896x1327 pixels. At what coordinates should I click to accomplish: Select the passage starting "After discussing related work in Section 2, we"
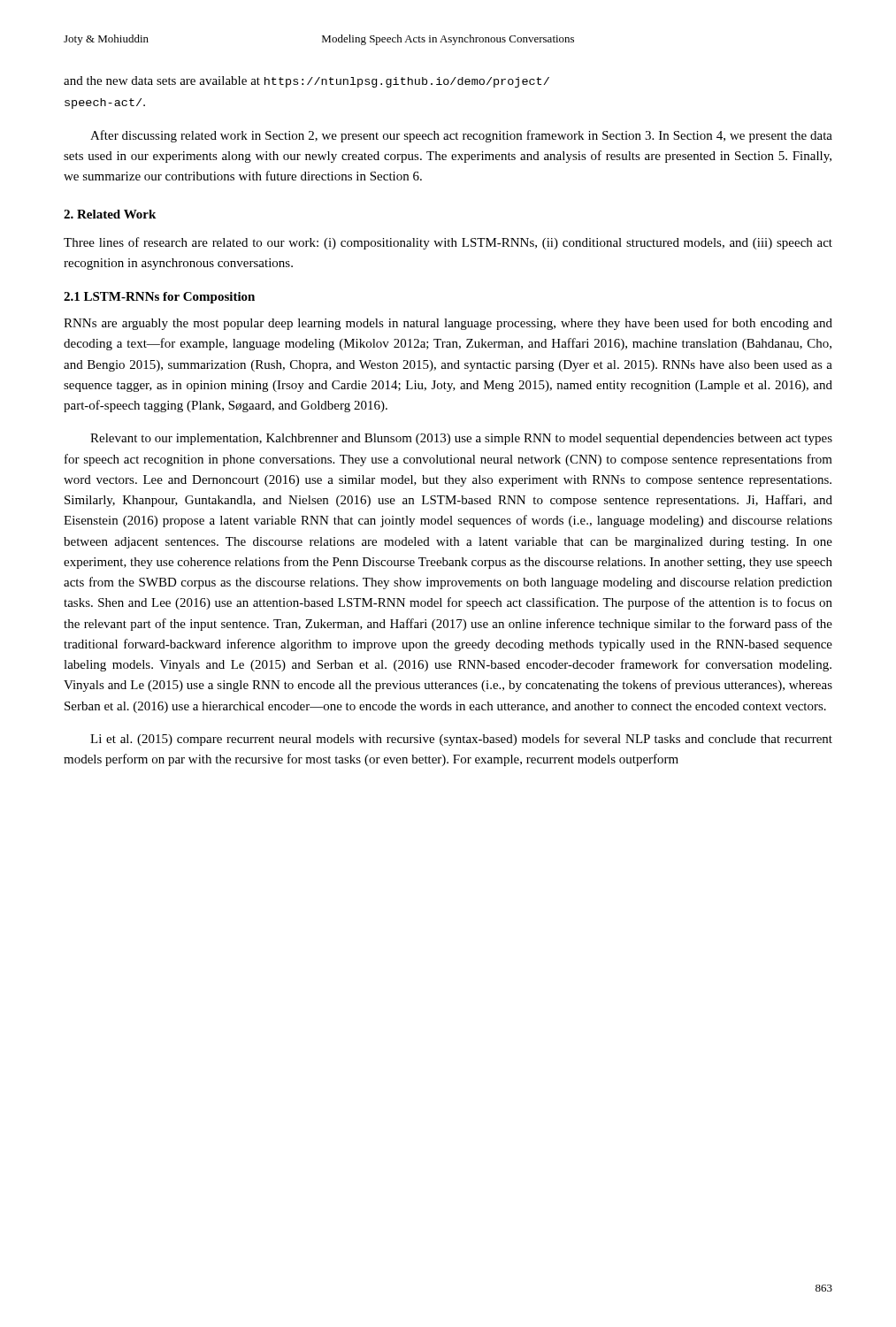tap(448, 156)
